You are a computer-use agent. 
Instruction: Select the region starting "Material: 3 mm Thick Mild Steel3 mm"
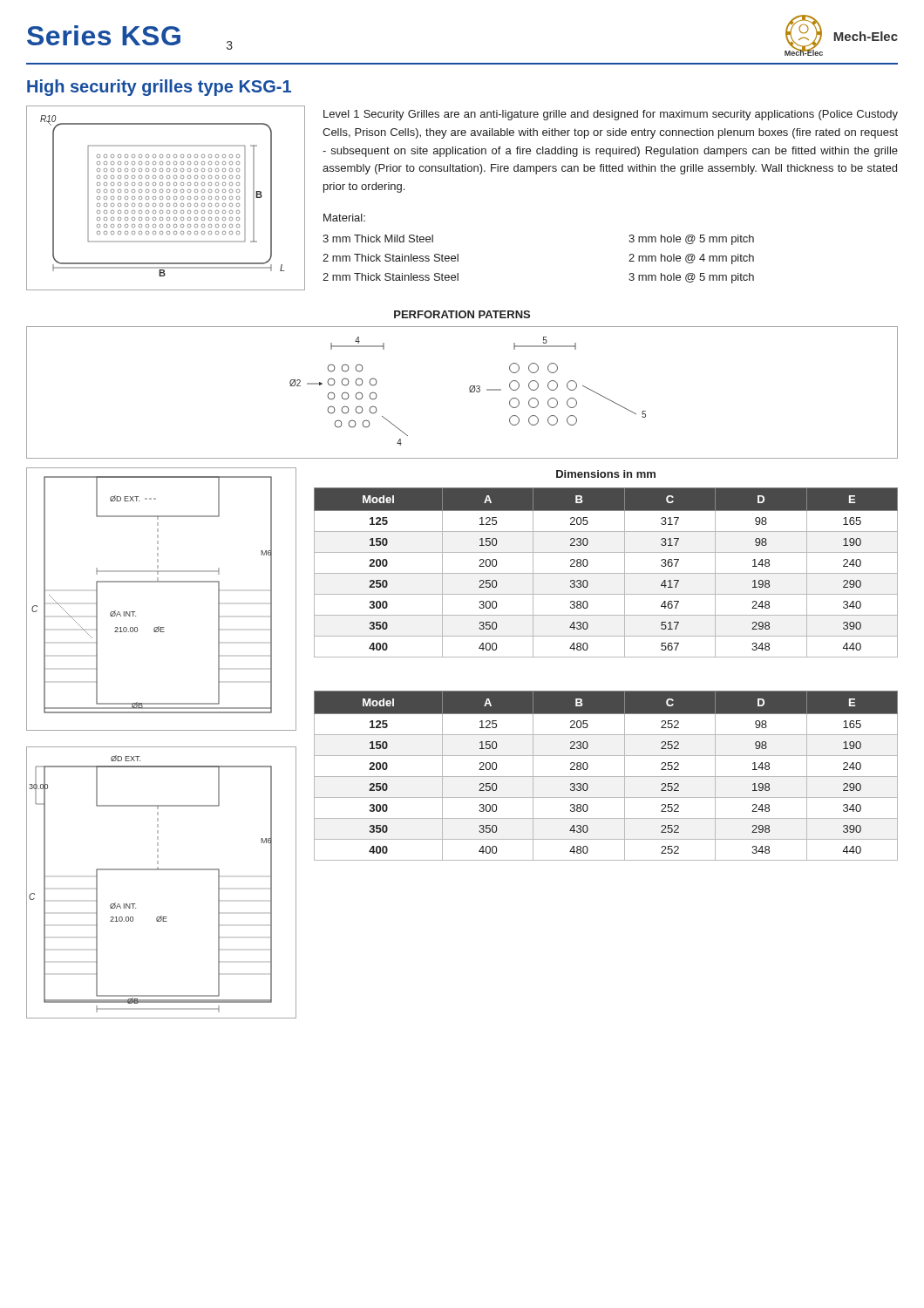coord(344,218)
